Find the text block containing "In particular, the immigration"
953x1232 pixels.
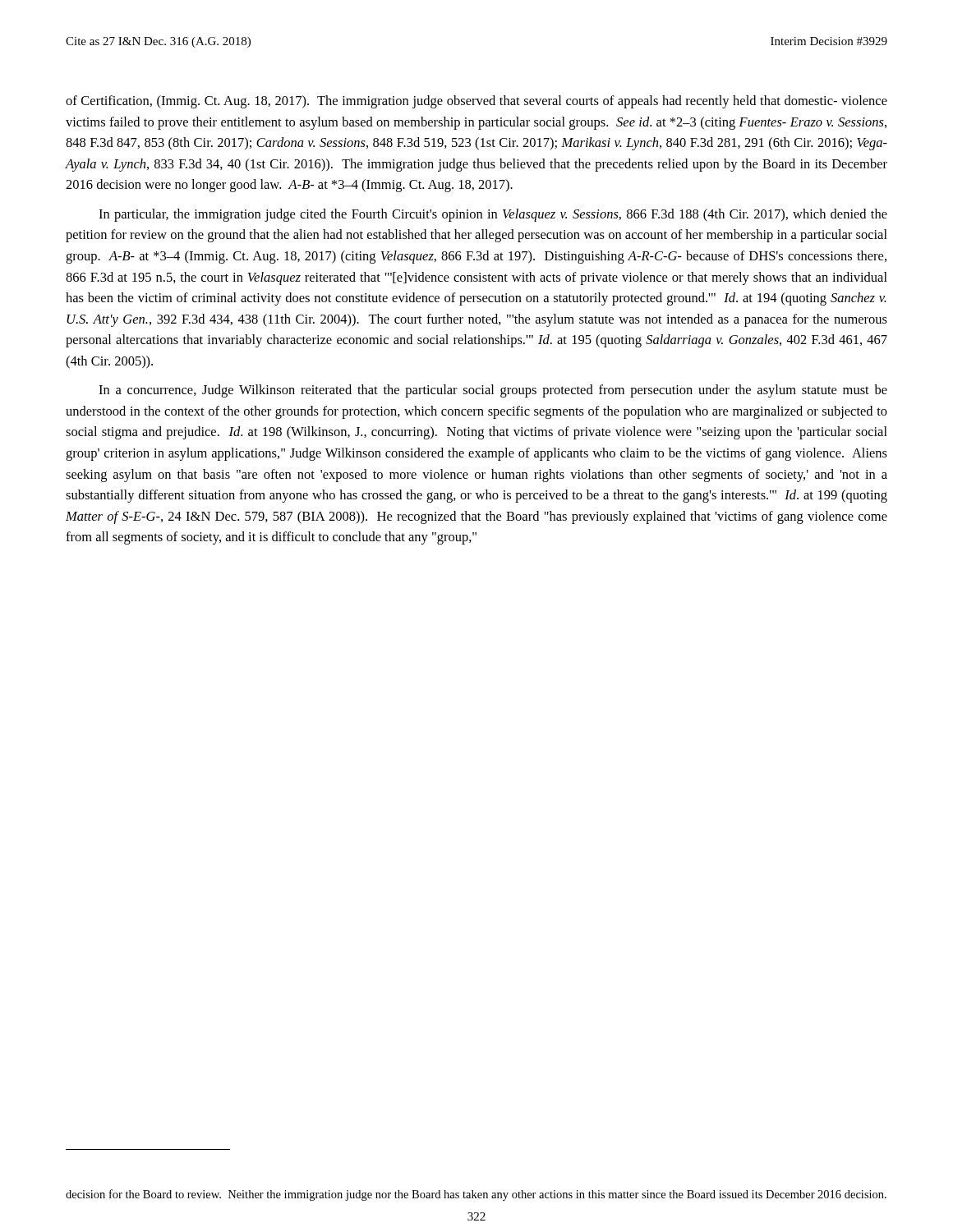point(476,287)
